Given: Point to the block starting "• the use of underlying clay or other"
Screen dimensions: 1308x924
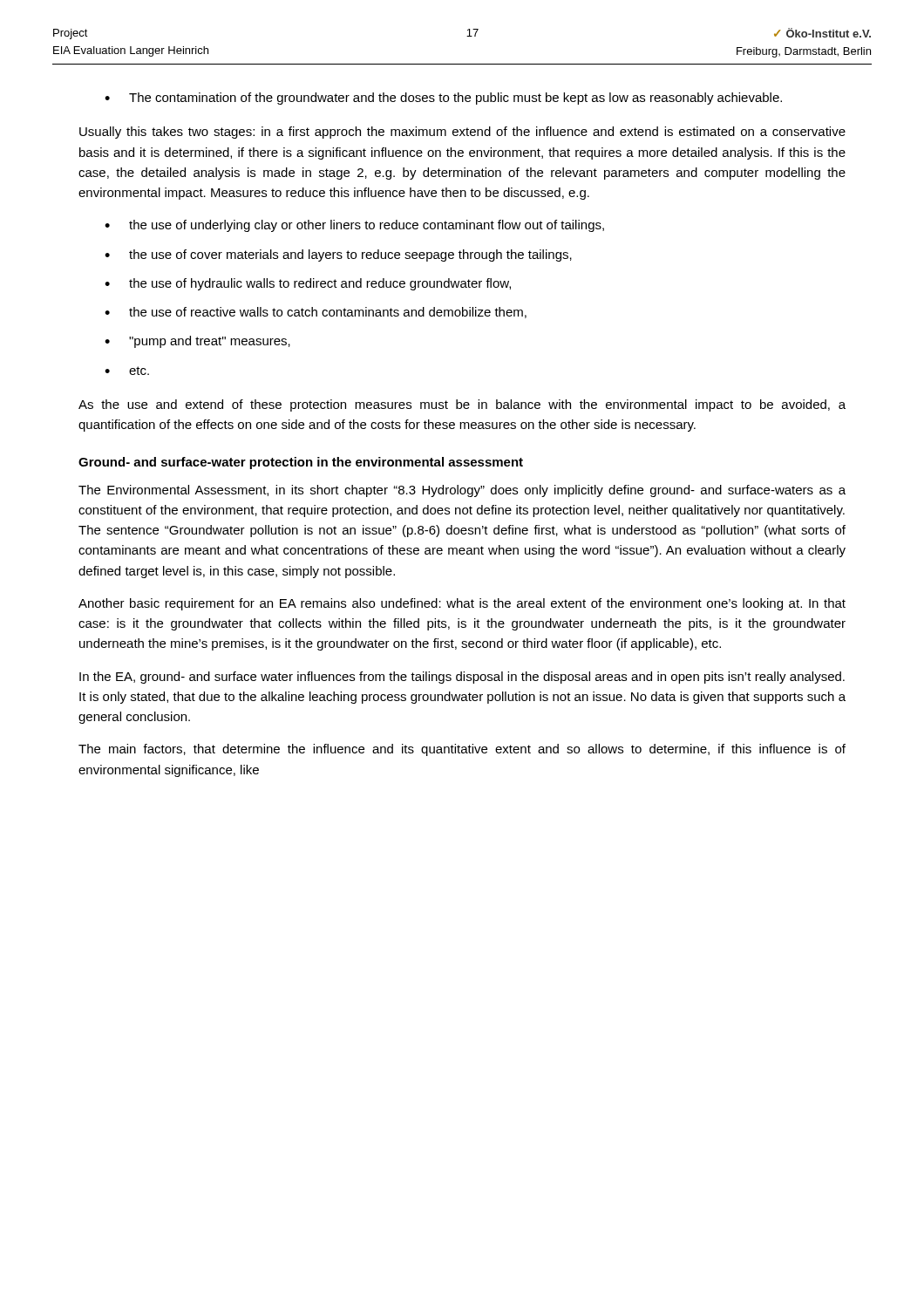Looking at the screenshot, I should point(475,226).
